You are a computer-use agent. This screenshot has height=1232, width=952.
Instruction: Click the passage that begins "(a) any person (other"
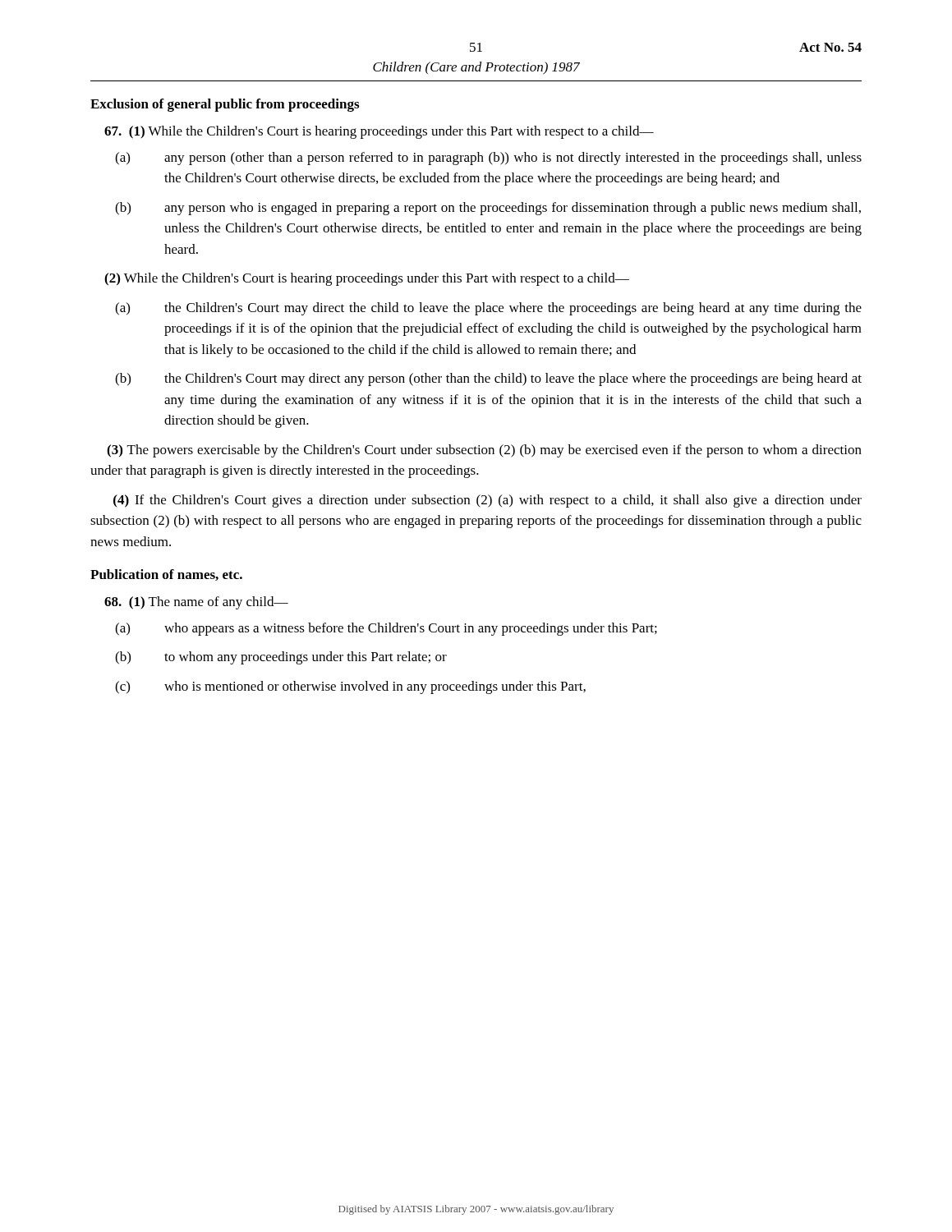[x=476, y=168]
